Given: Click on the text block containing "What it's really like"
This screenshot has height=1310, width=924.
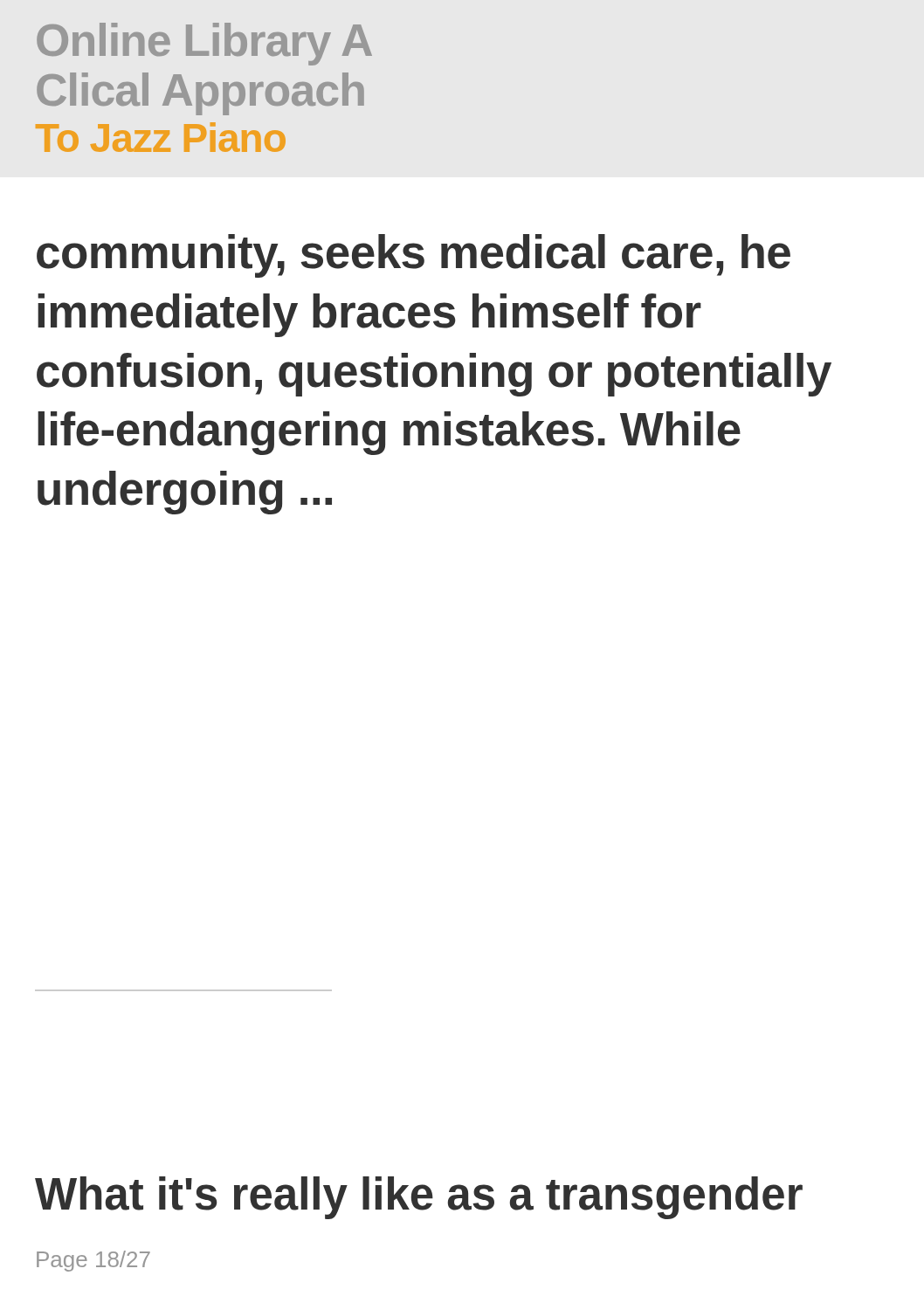Looking at the screenshot, I should pyautogui.click(x=419, y=1194).
